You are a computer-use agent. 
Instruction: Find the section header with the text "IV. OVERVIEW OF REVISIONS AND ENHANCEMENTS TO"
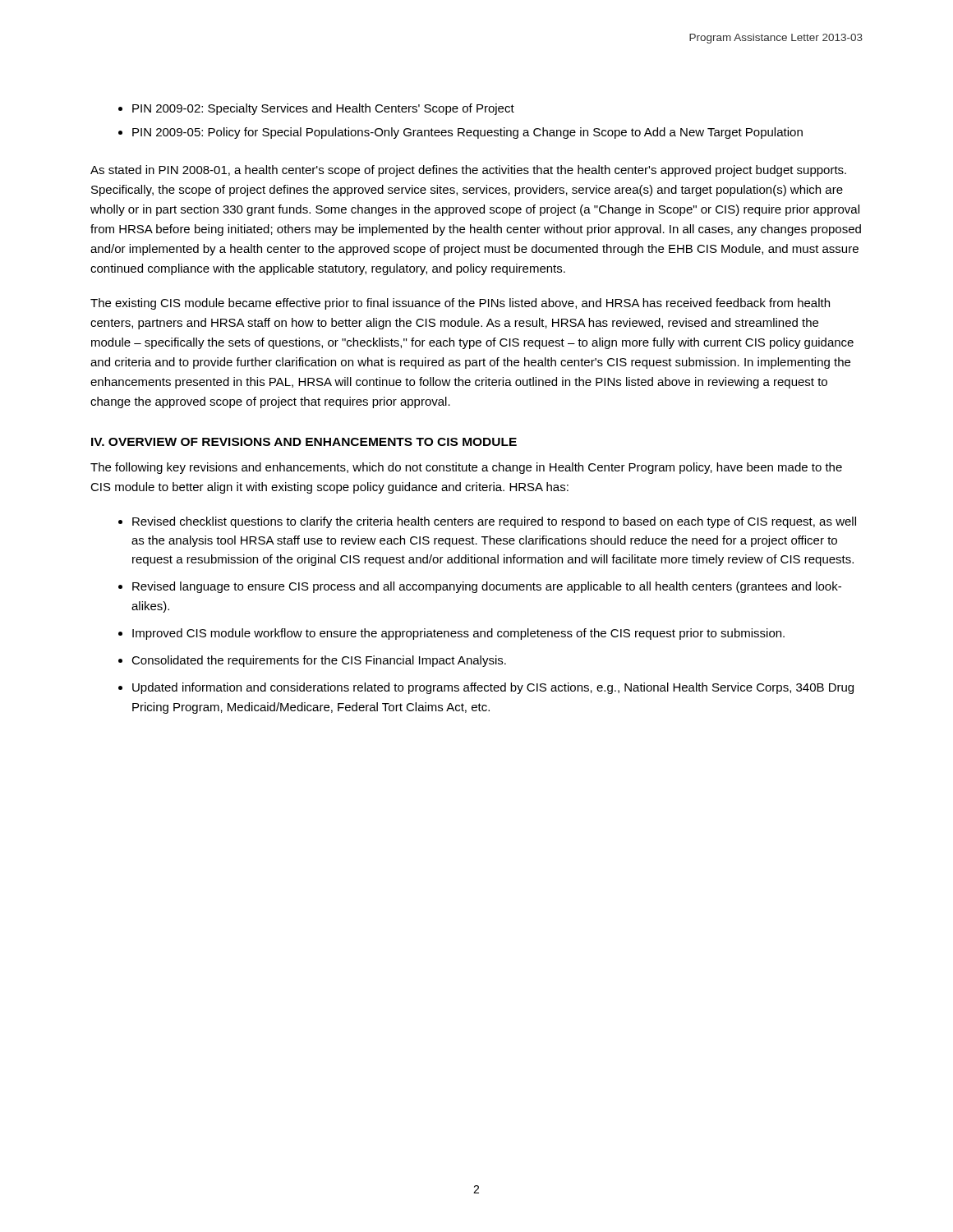tap(304, 441)
